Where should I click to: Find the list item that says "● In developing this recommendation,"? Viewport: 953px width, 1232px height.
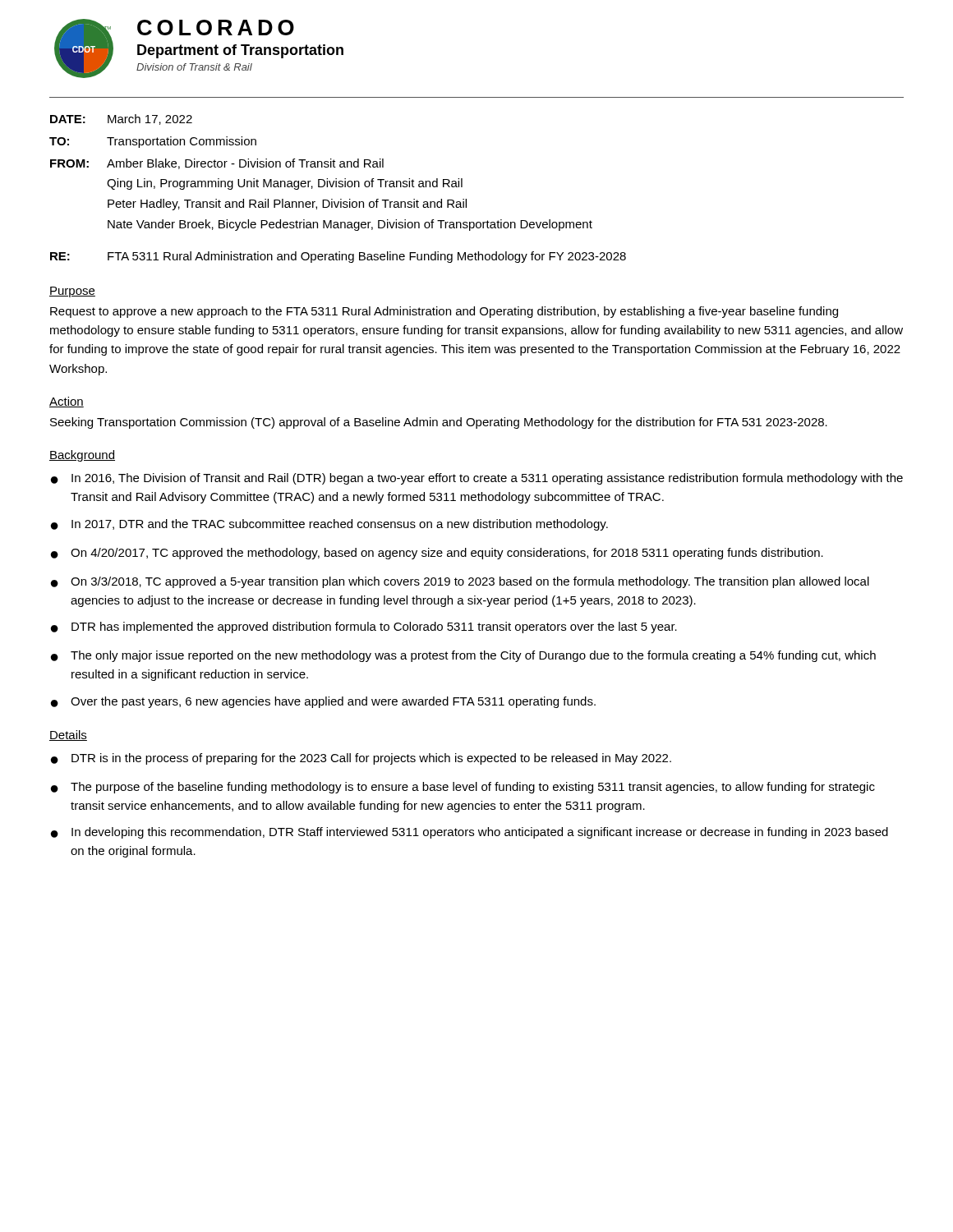(476, 841)
